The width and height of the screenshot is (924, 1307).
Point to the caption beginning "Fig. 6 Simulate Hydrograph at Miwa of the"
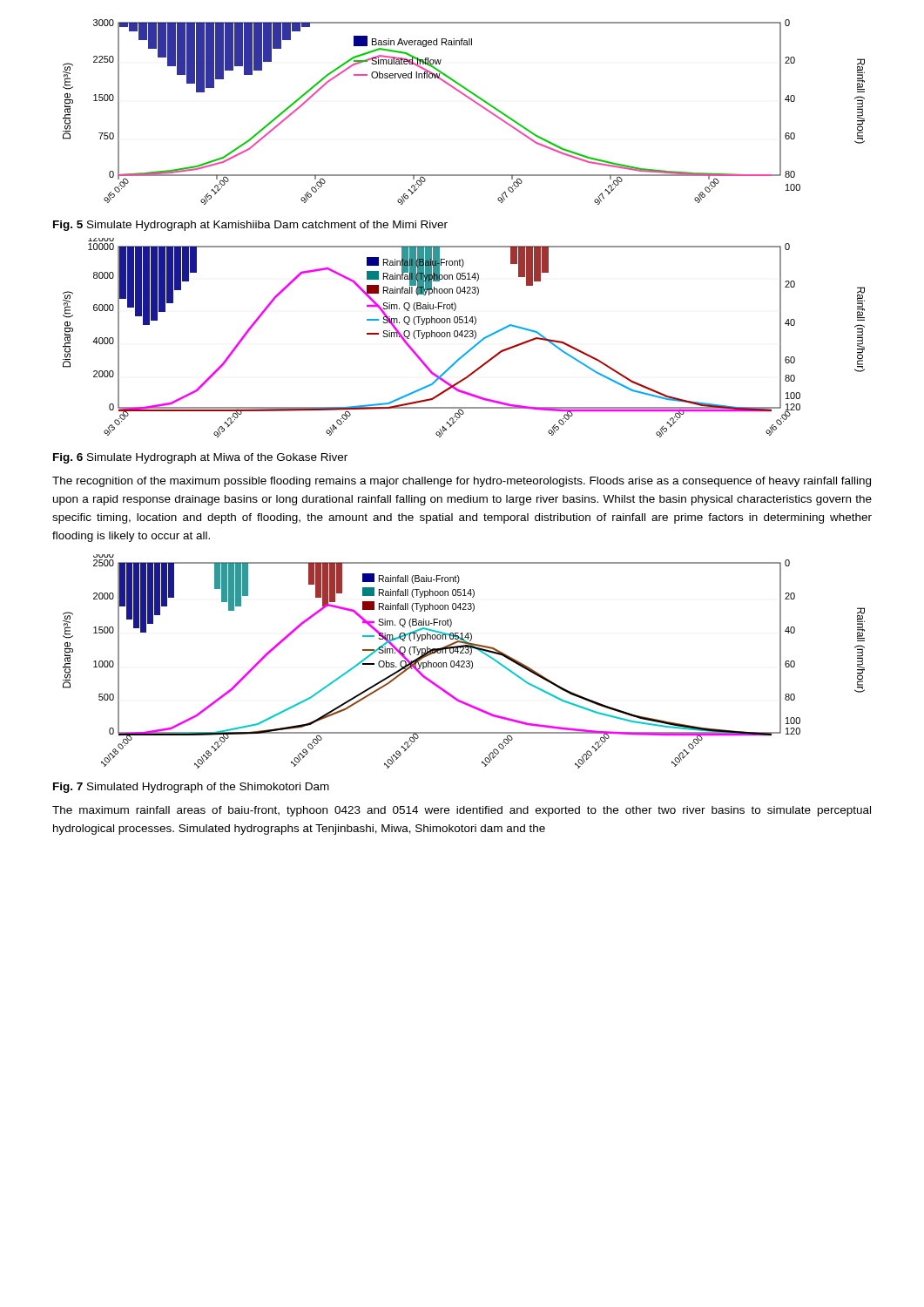[200, 457]
